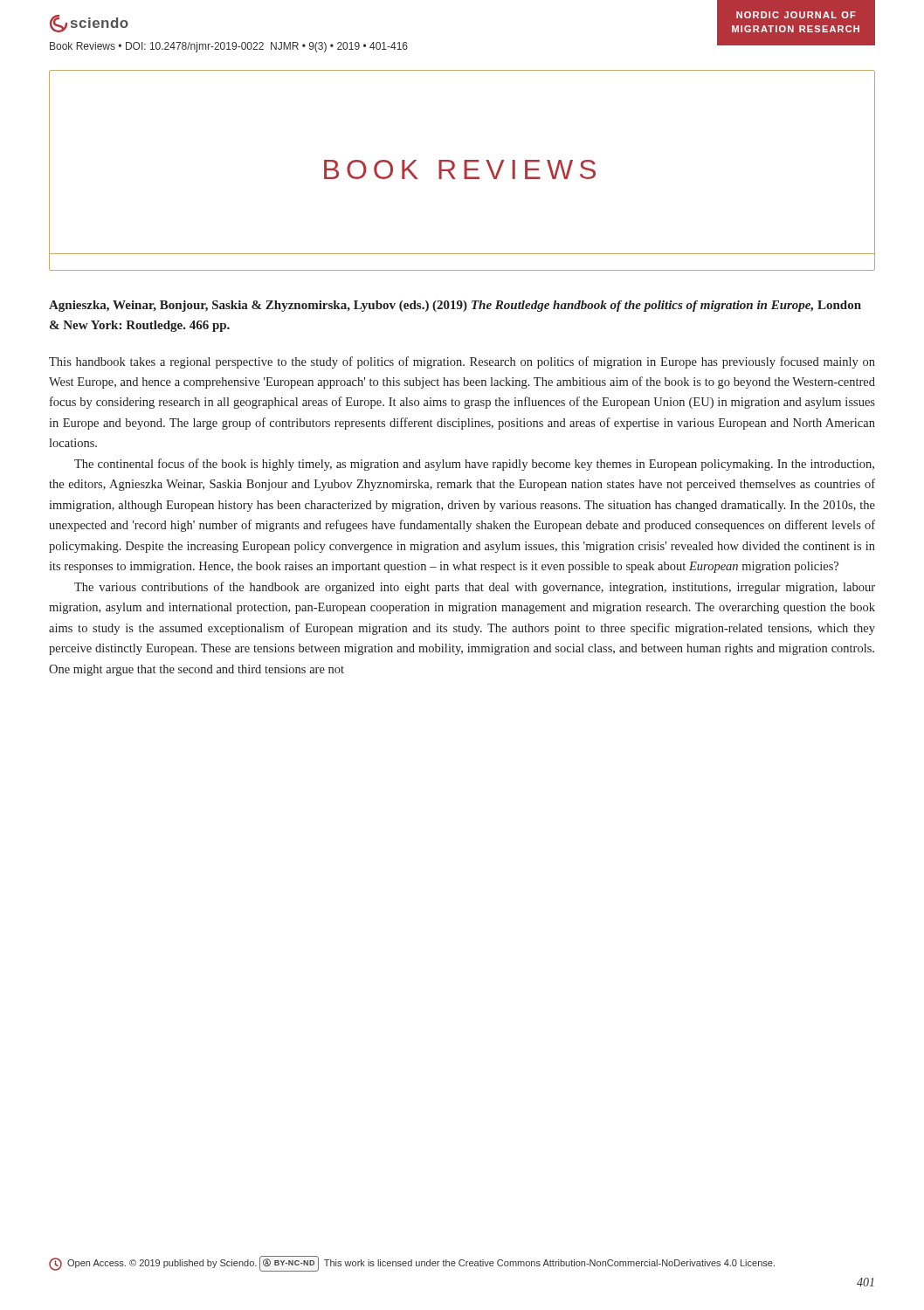This screenshot has height=1310, width=924.
Task: Locate the passage starting "This handbook takes a"
Action: click(x=462, y=403)
